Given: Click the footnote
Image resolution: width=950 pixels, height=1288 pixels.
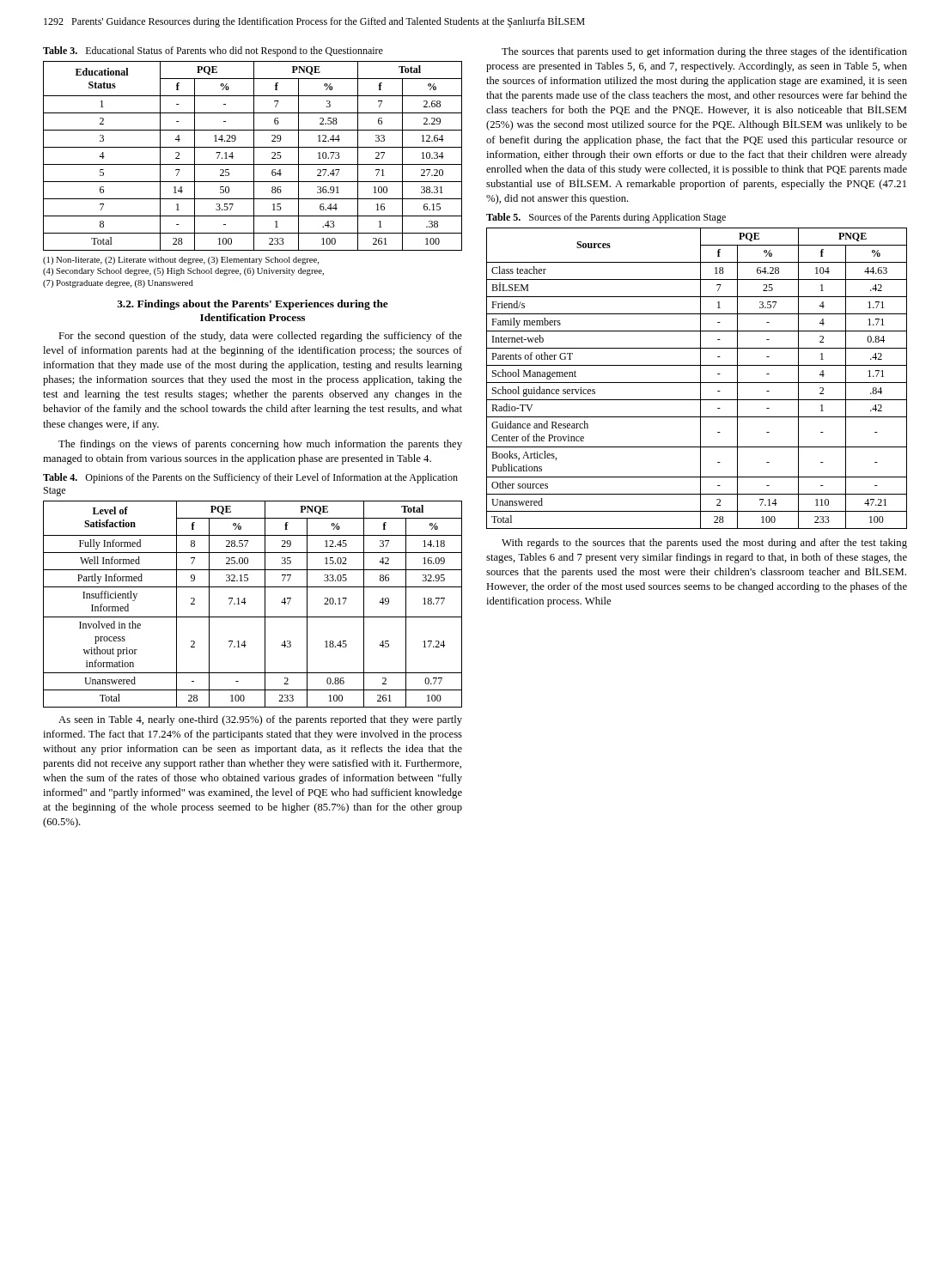Looking at the screenshot, I should 184,271.
